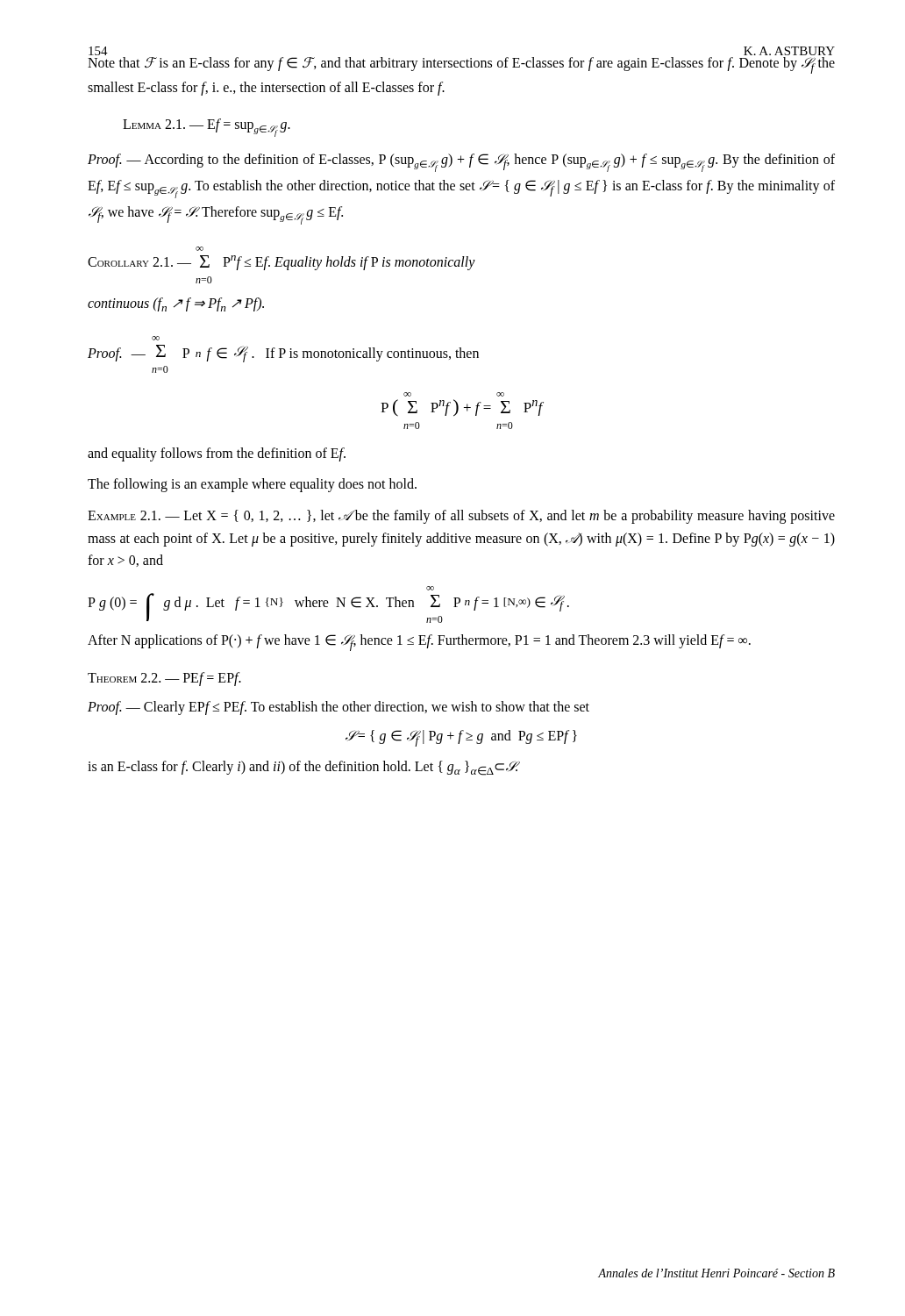
Task: Where is the passage that starts "Proof. — According to the definition of"?
Action: pos(461,188)
